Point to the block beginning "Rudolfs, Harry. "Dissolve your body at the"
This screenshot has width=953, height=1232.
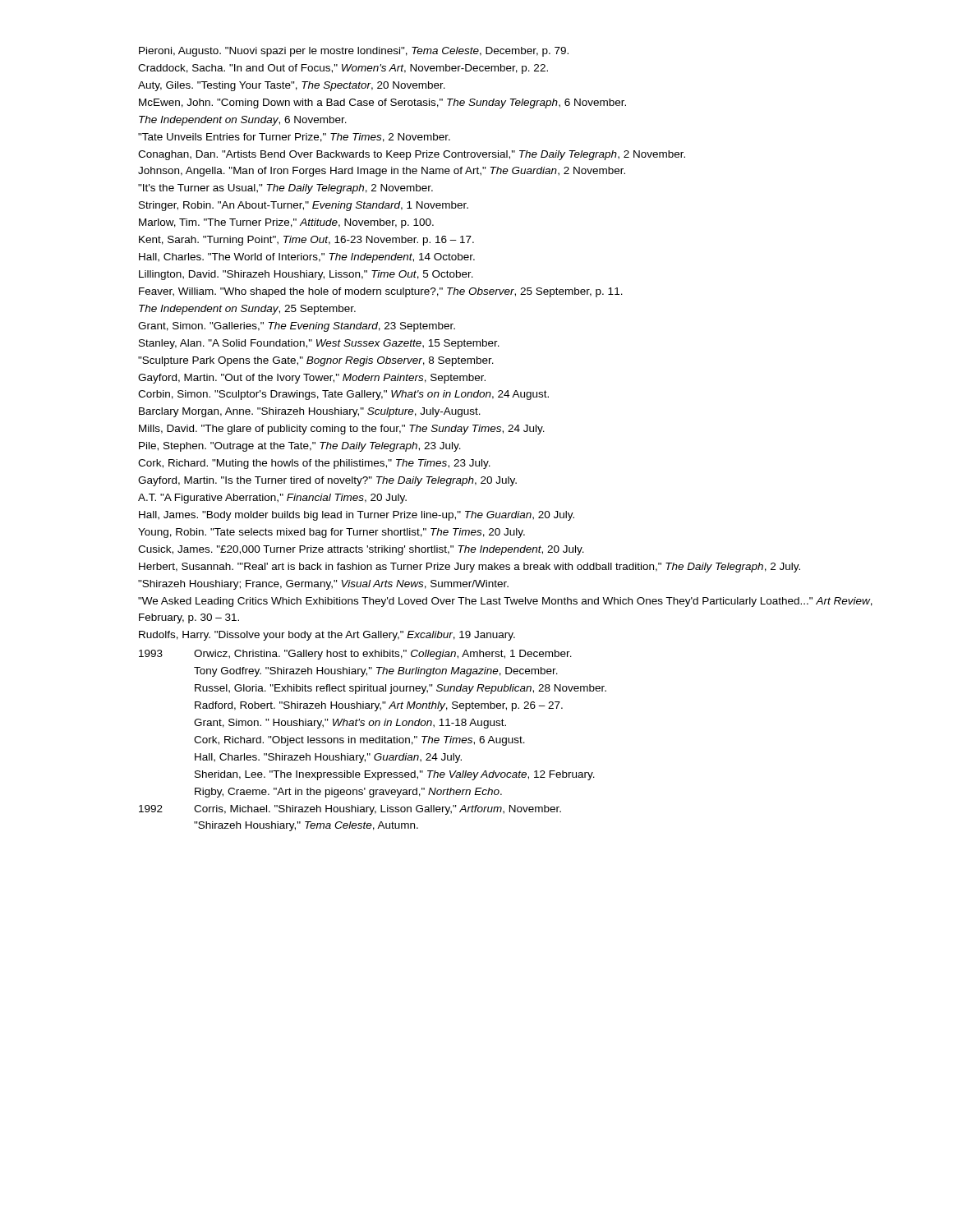tap(327, 635)
